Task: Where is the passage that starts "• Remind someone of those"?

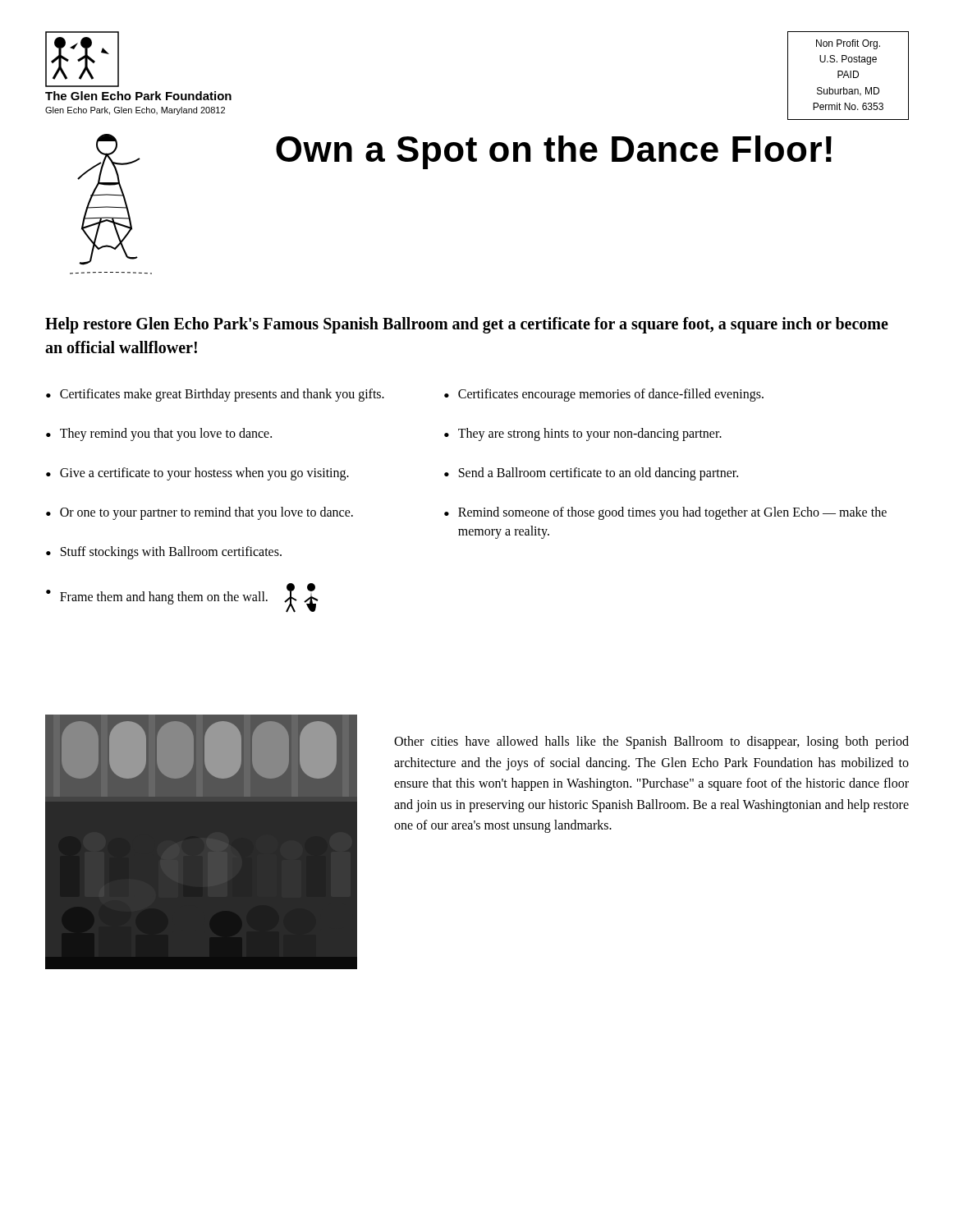Action: point(677,521)
